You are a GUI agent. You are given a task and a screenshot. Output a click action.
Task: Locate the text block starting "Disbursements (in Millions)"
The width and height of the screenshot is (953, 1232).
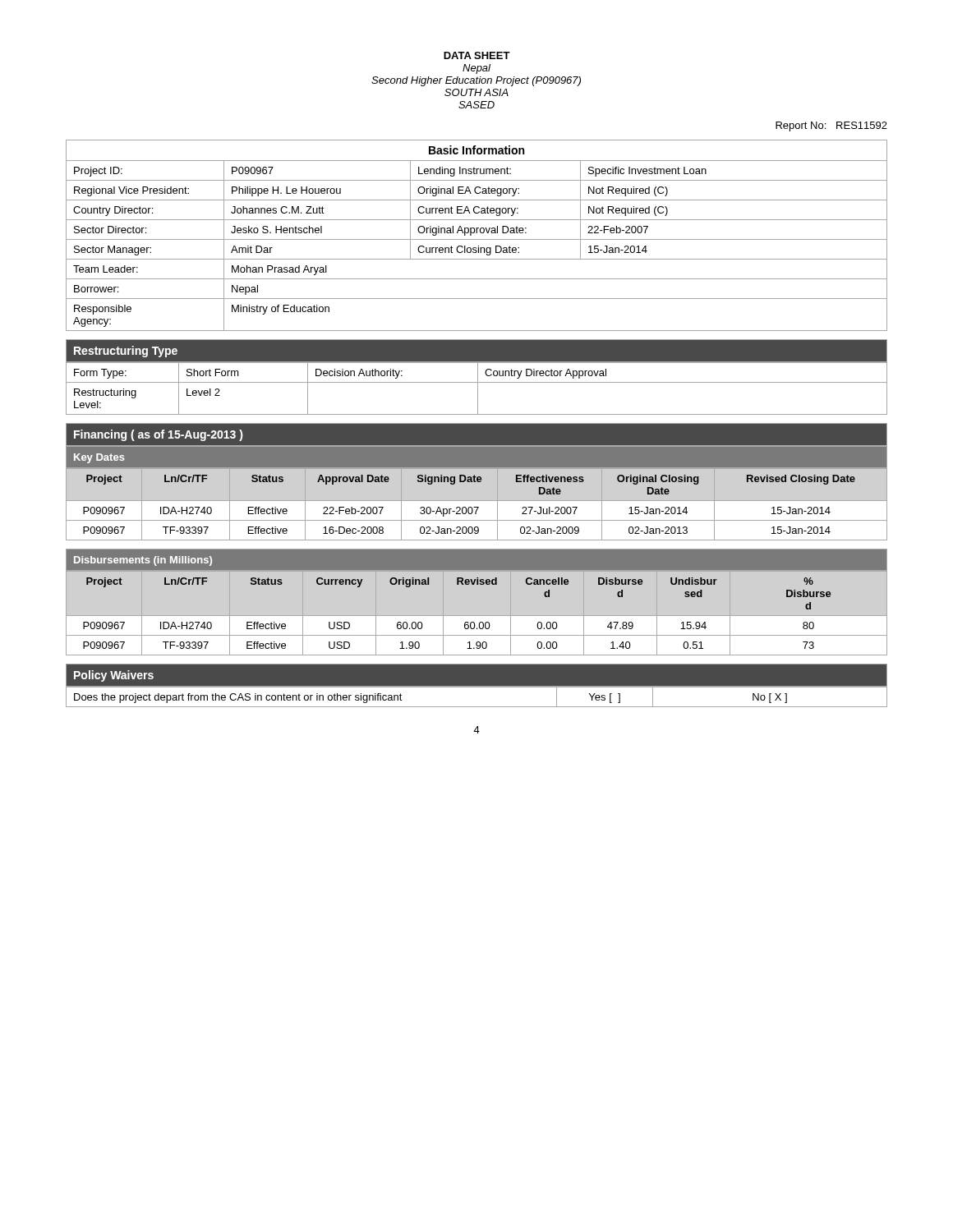pyautogui.click(x=476, y=560)
